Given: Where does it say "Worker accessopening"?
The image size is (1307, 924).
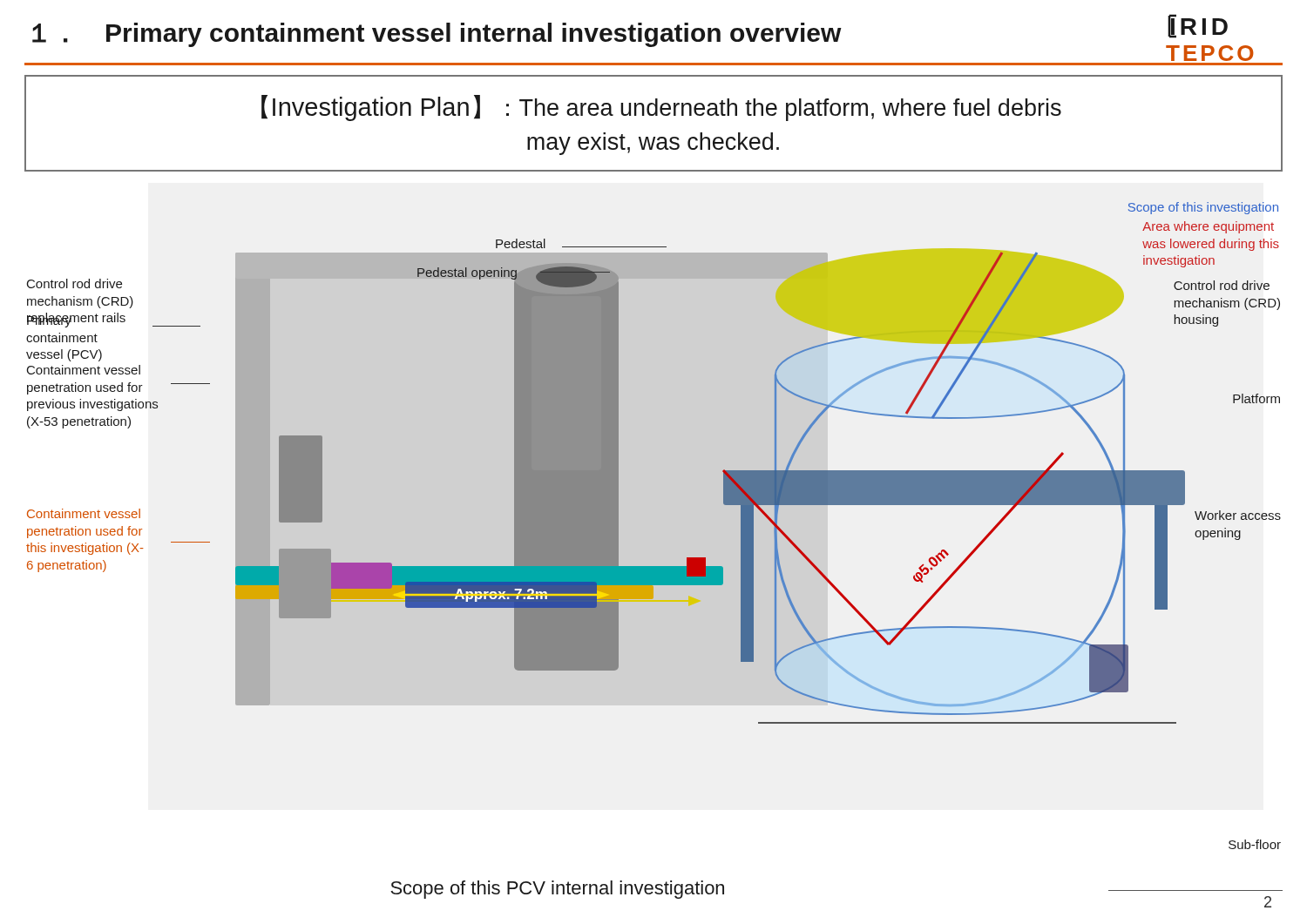Looking at the screenshot, I should coord(1238,524).
